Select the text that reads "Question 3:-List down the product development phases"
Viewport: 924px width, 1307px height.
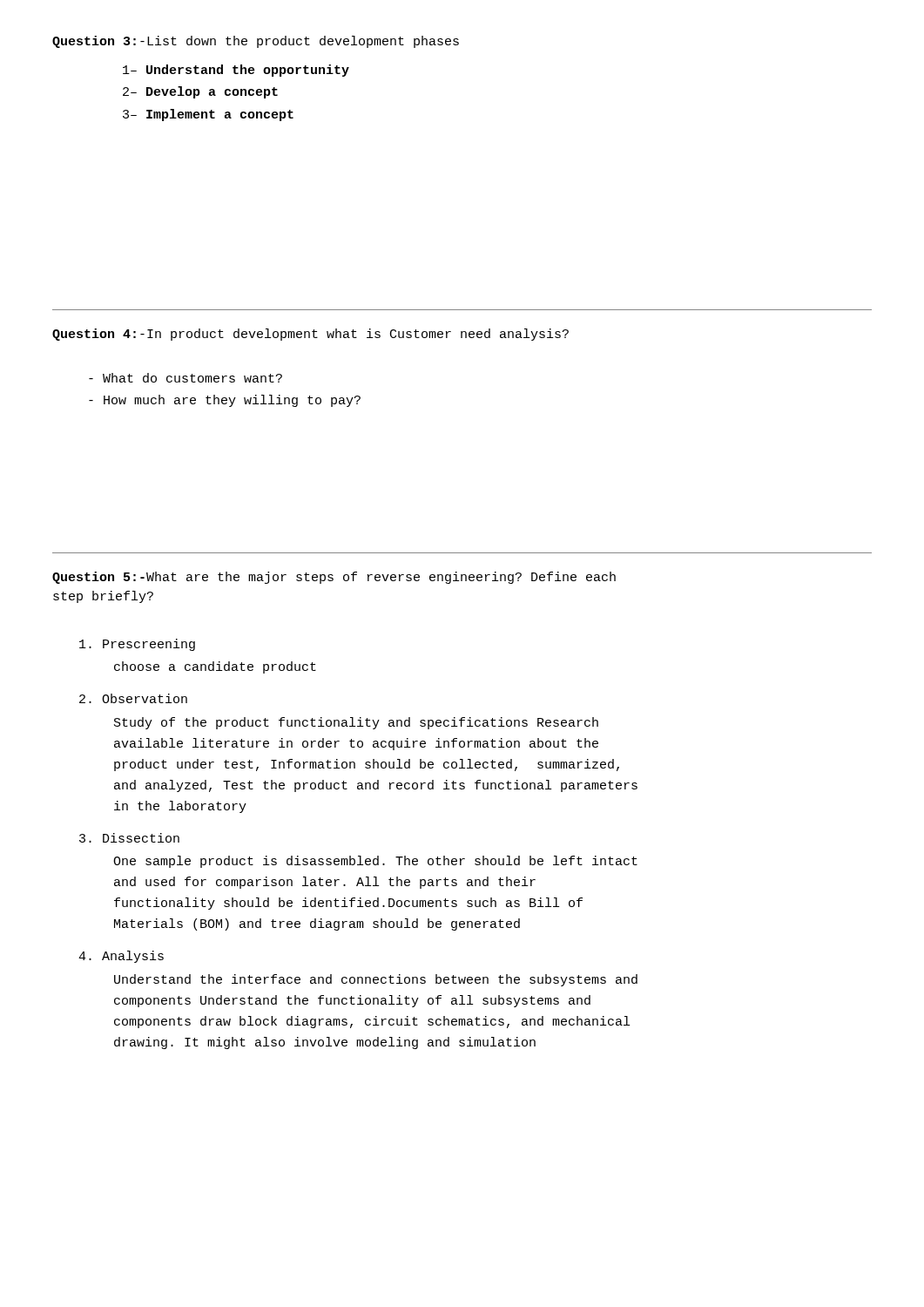click(x=462, y=43)
